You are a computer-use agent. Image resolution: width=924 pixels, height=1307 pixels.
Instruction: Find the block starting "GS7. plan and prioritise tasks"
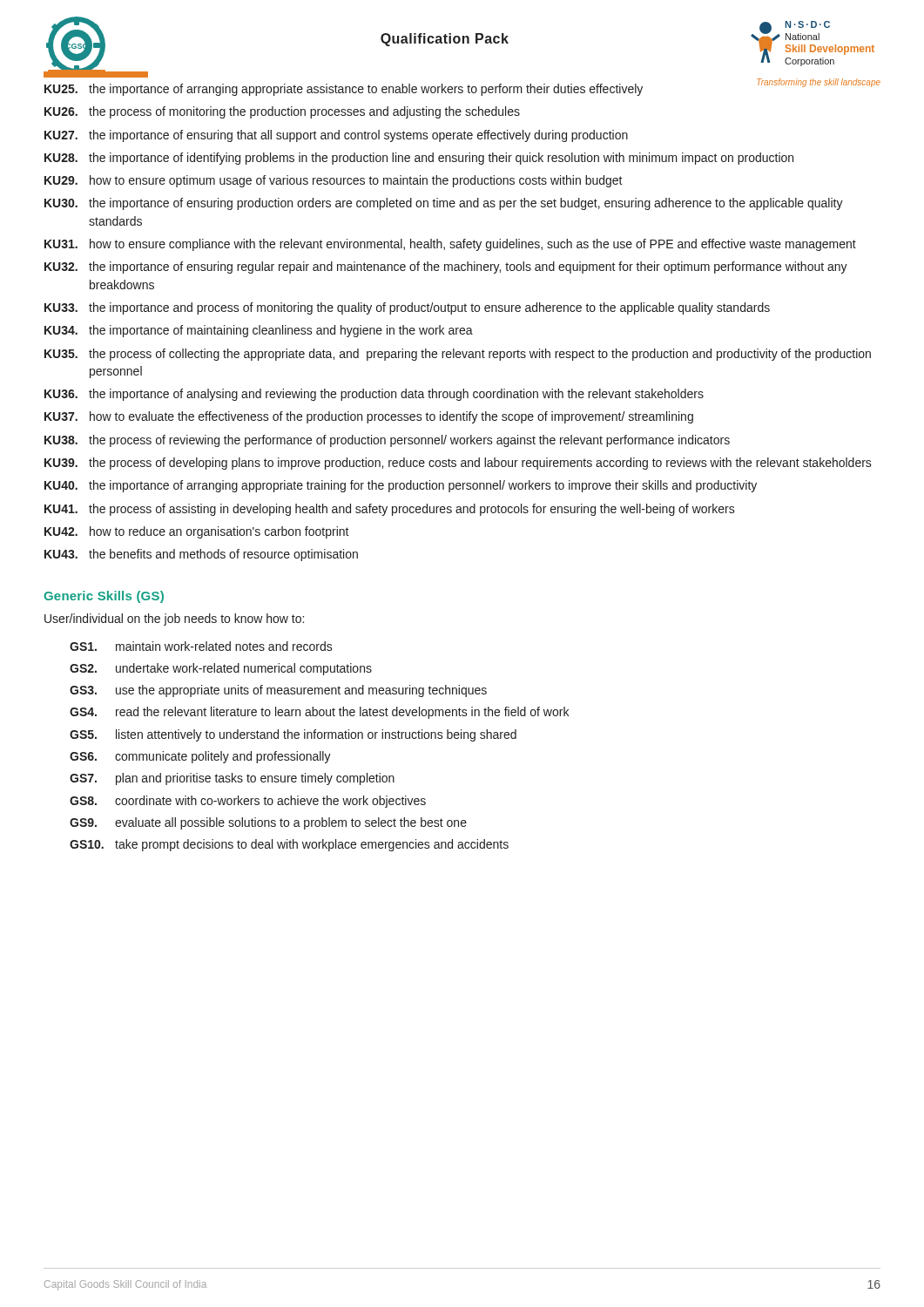[x=232, y=779]
